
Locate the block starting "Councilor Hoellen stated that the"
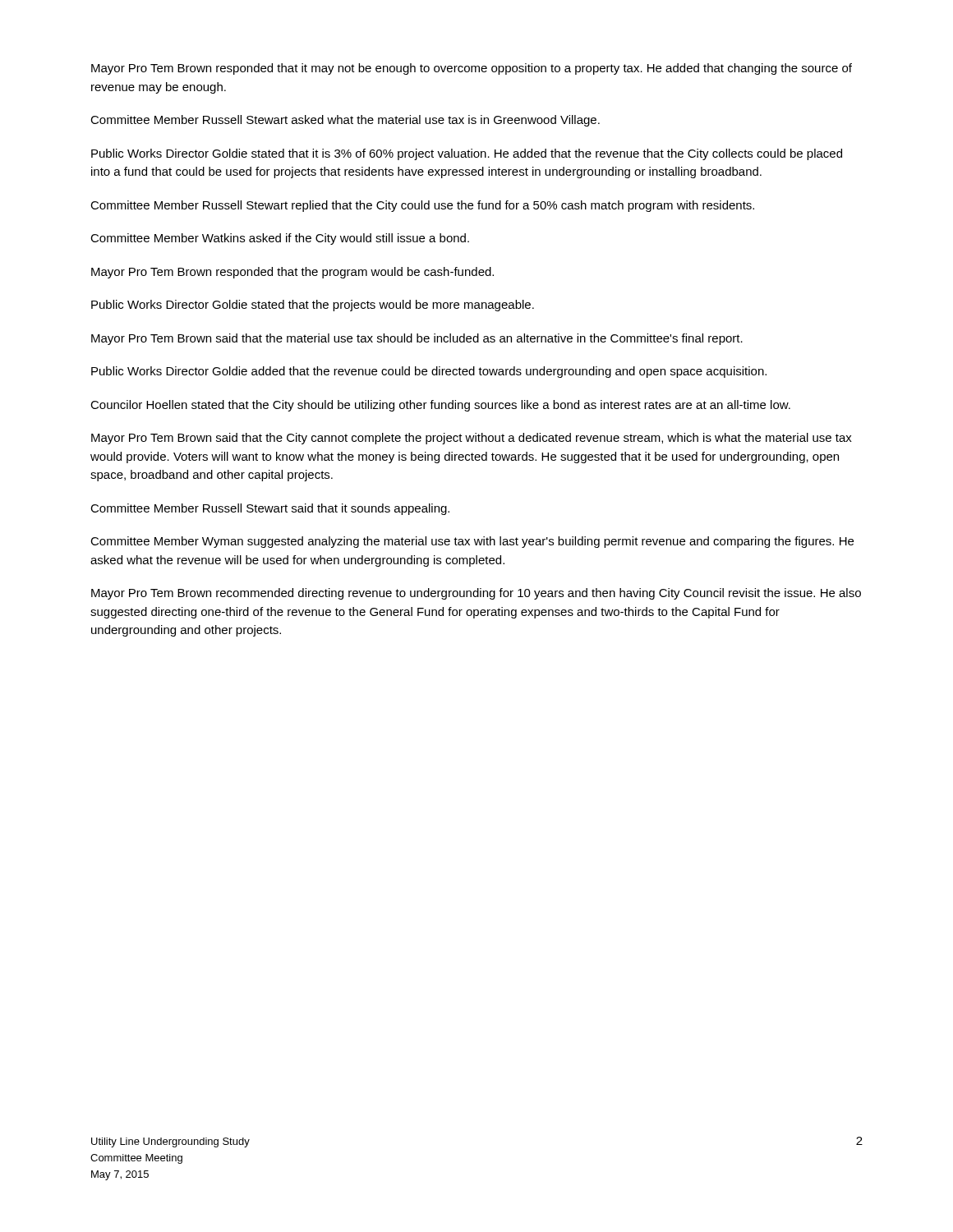point(441,404)
